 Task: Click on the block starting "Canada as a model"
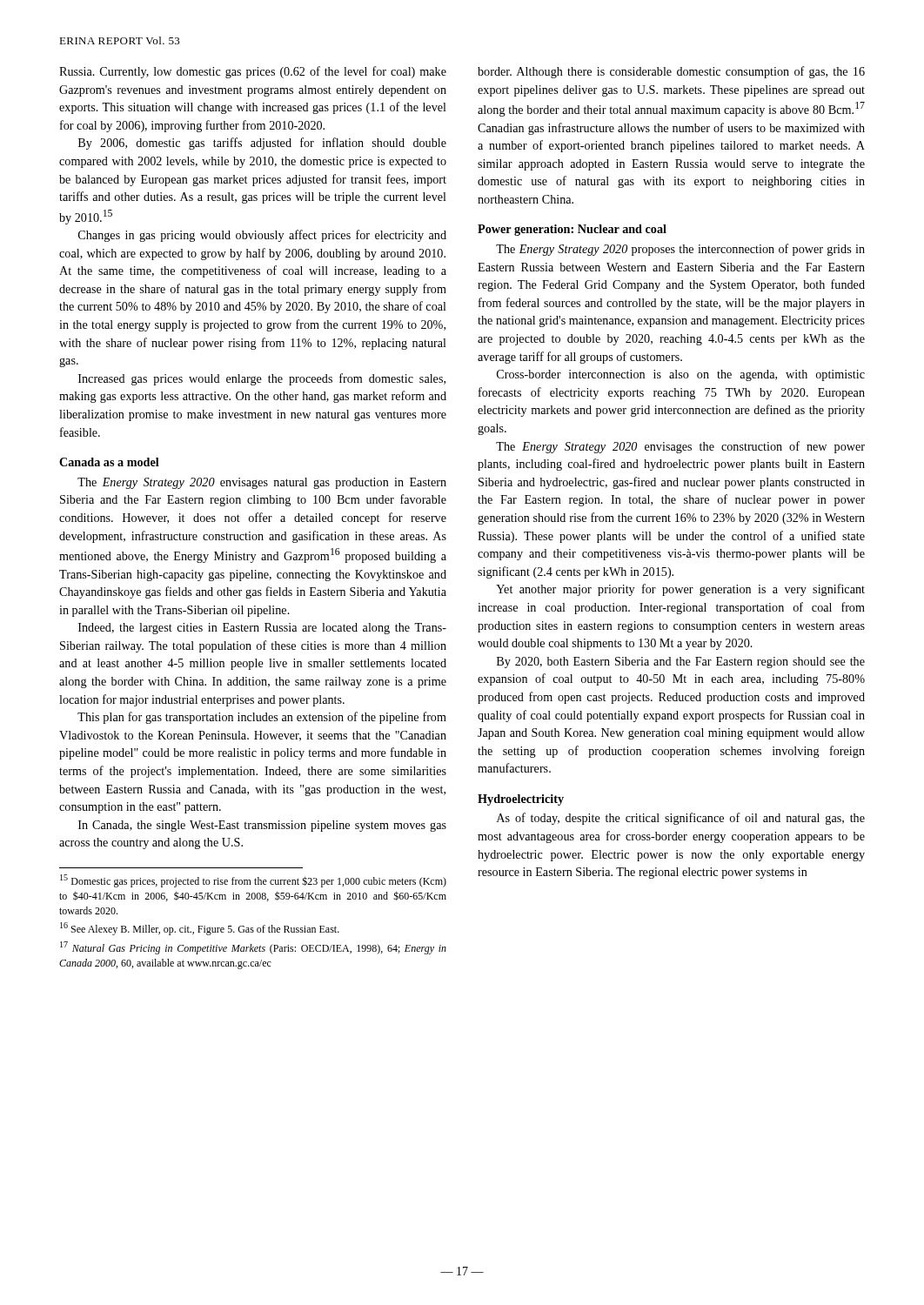coord(109,462)
